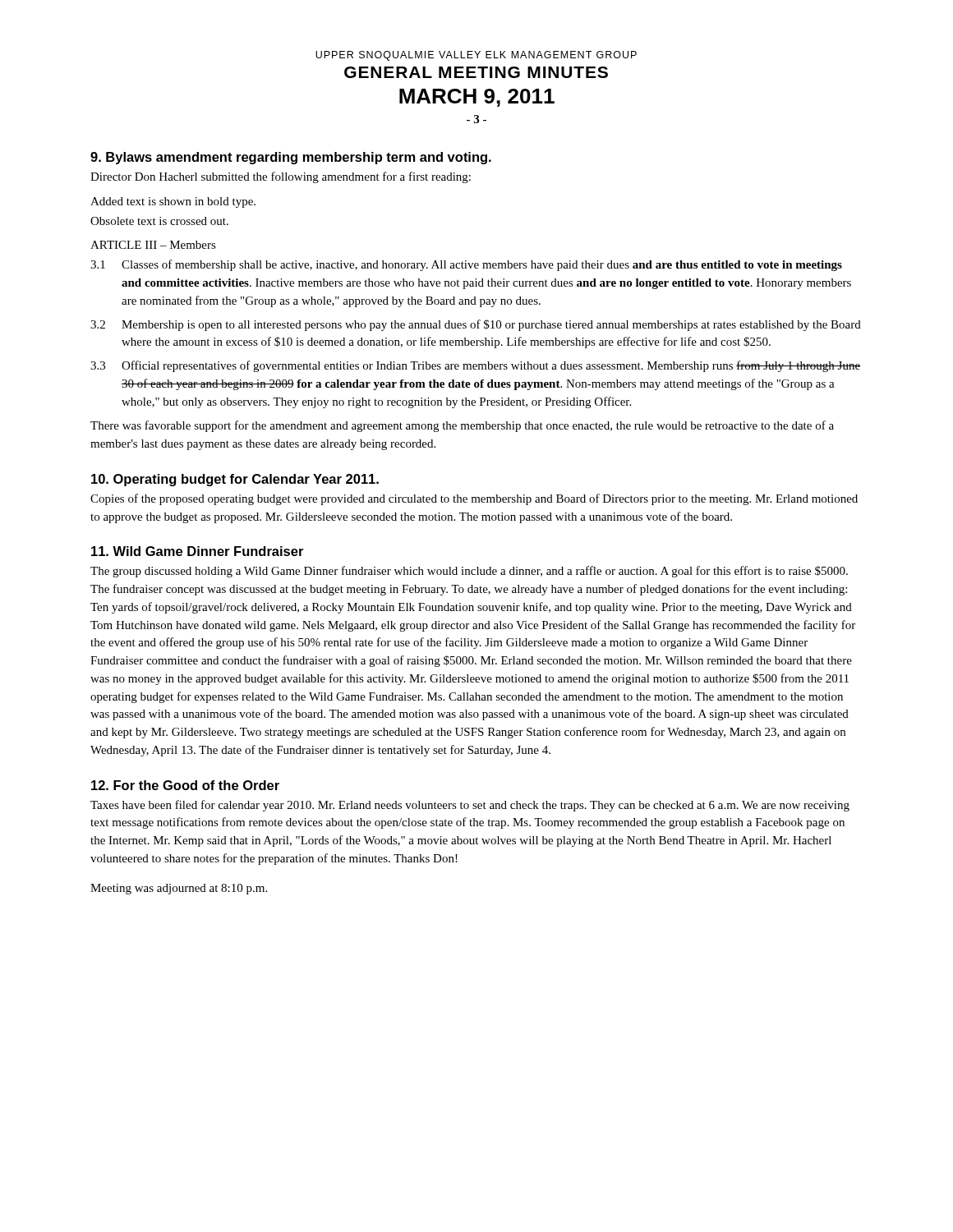Point to "ARTICLE III – Members"

click(x=153, y=245)
